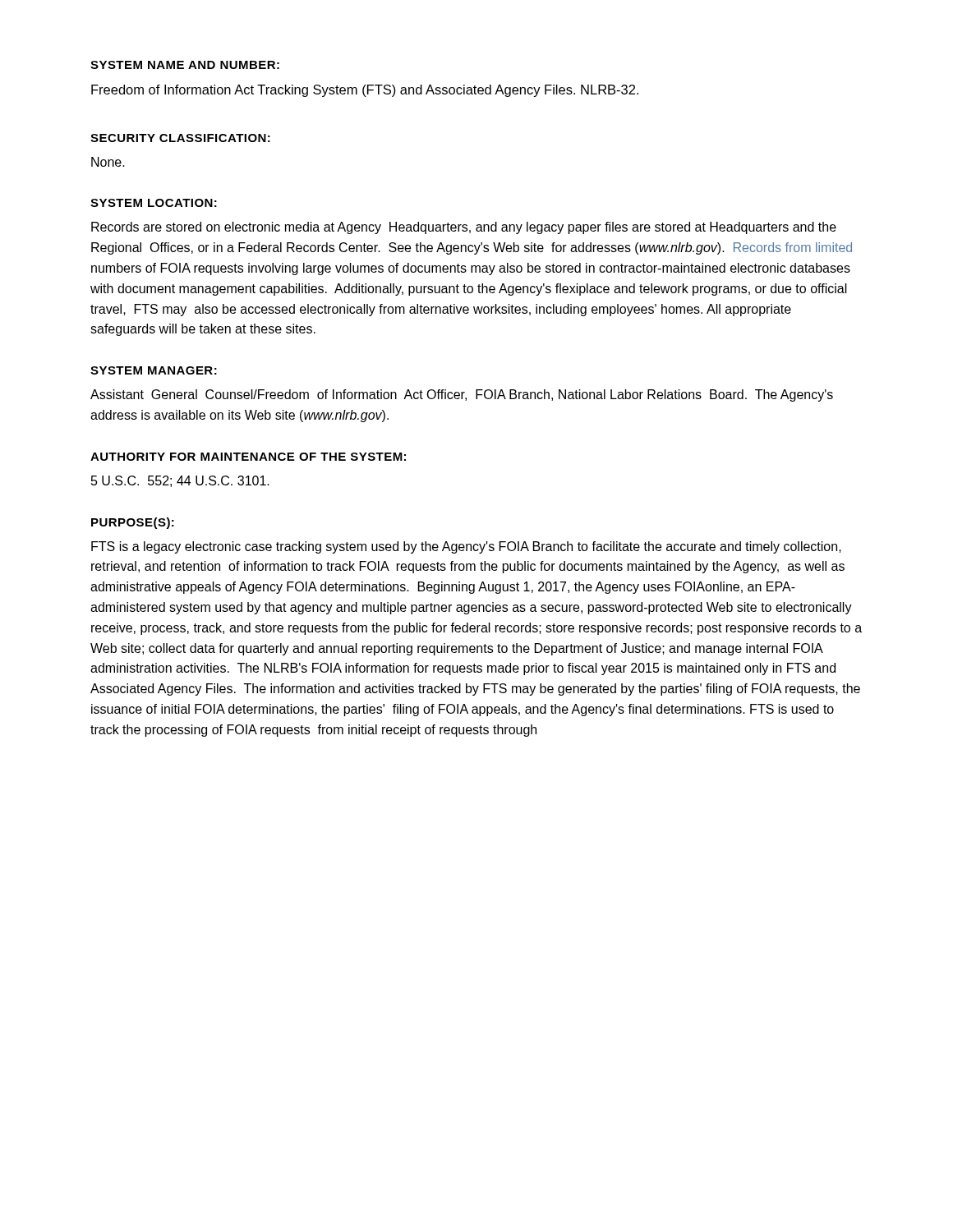Select the section header that reads "SYSTEM MANAGER:"
The image size is (953, 1232).
[154, 370]
